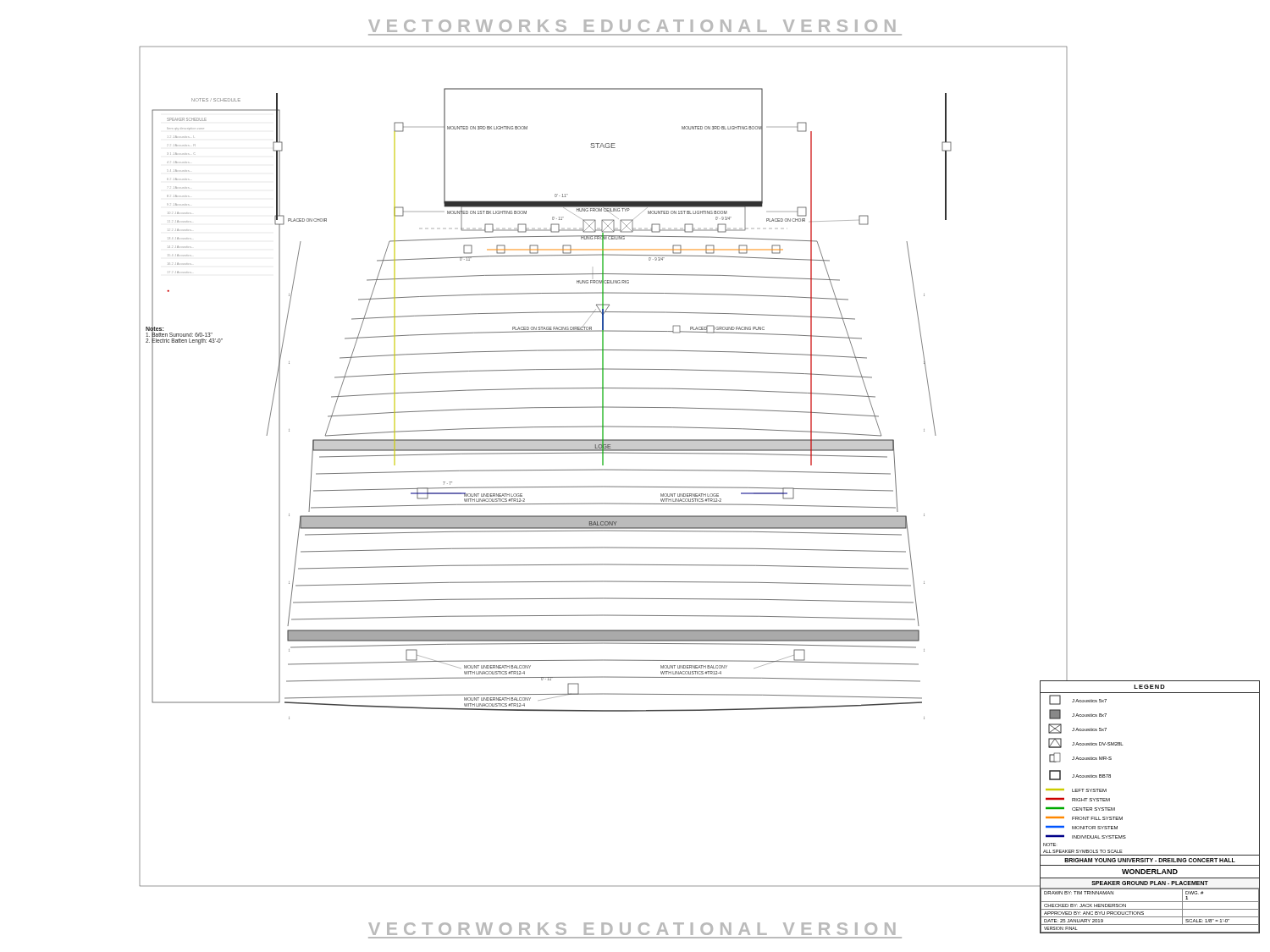Find the engineering diagram
This screenshot has width=1270, height=952.
click(x=603, y=468)
